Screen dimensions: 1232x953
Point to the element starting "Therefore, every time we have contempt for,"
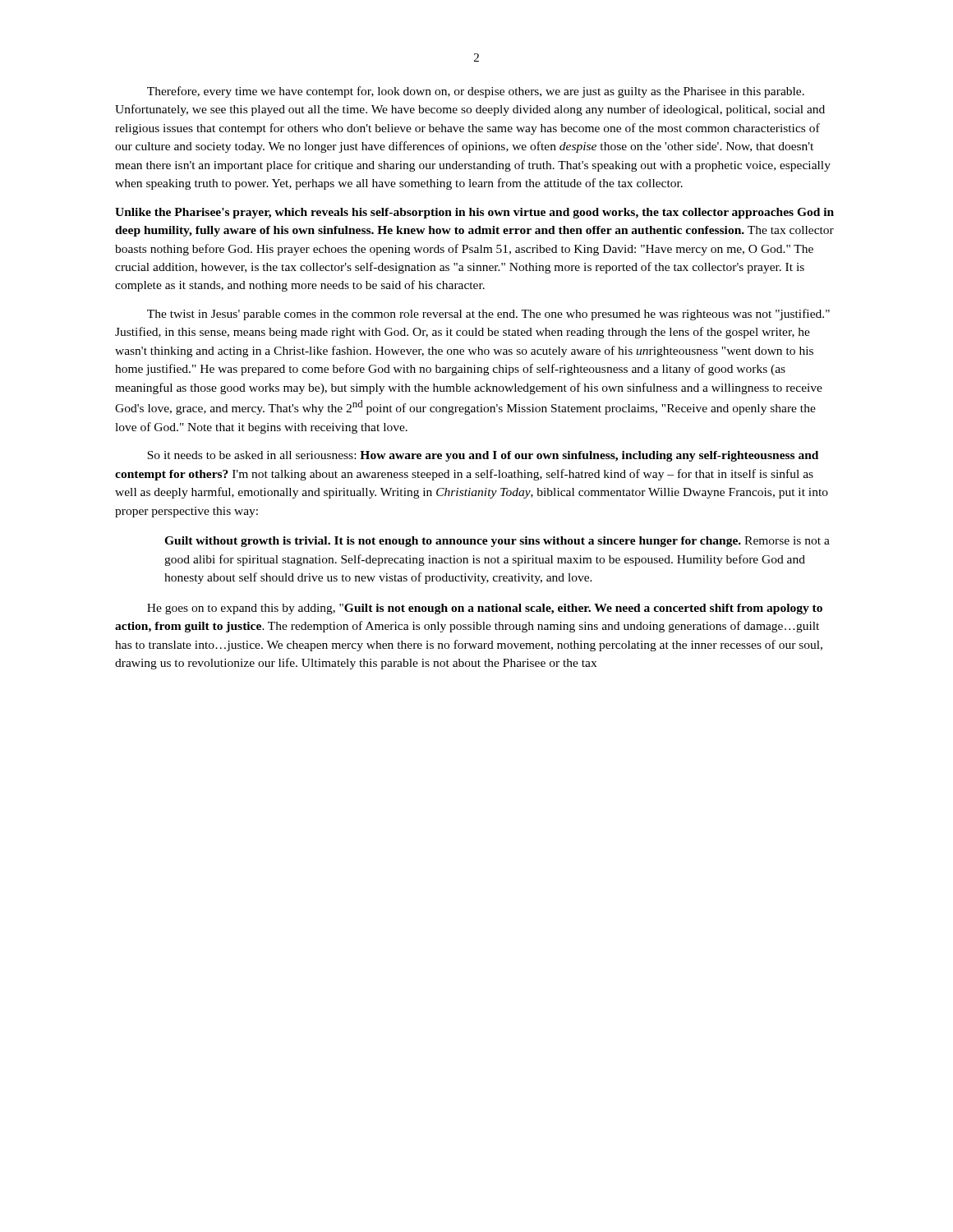476,137
